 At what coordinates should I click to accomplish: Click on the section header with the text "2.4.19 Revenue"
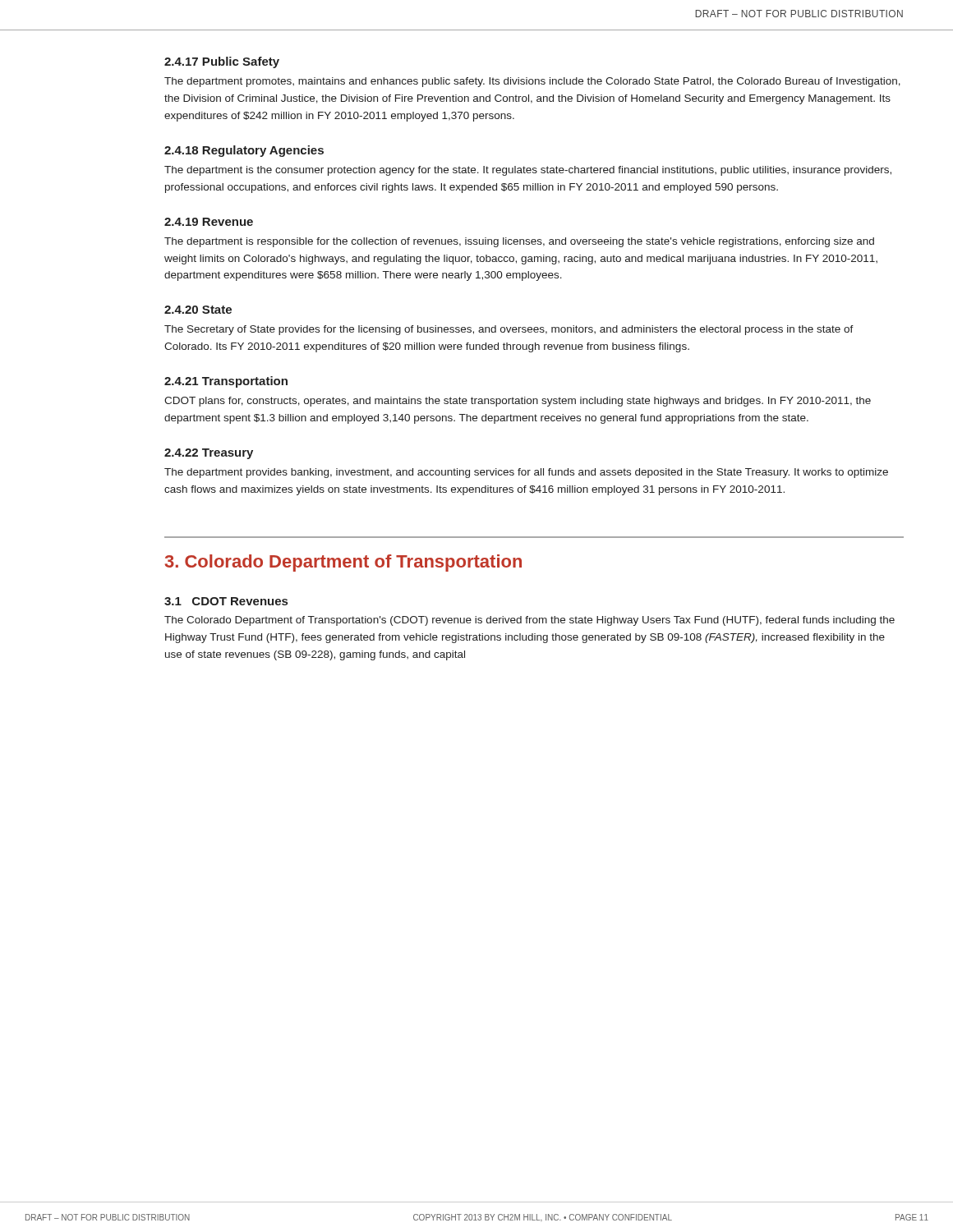[x=209, y=221]
